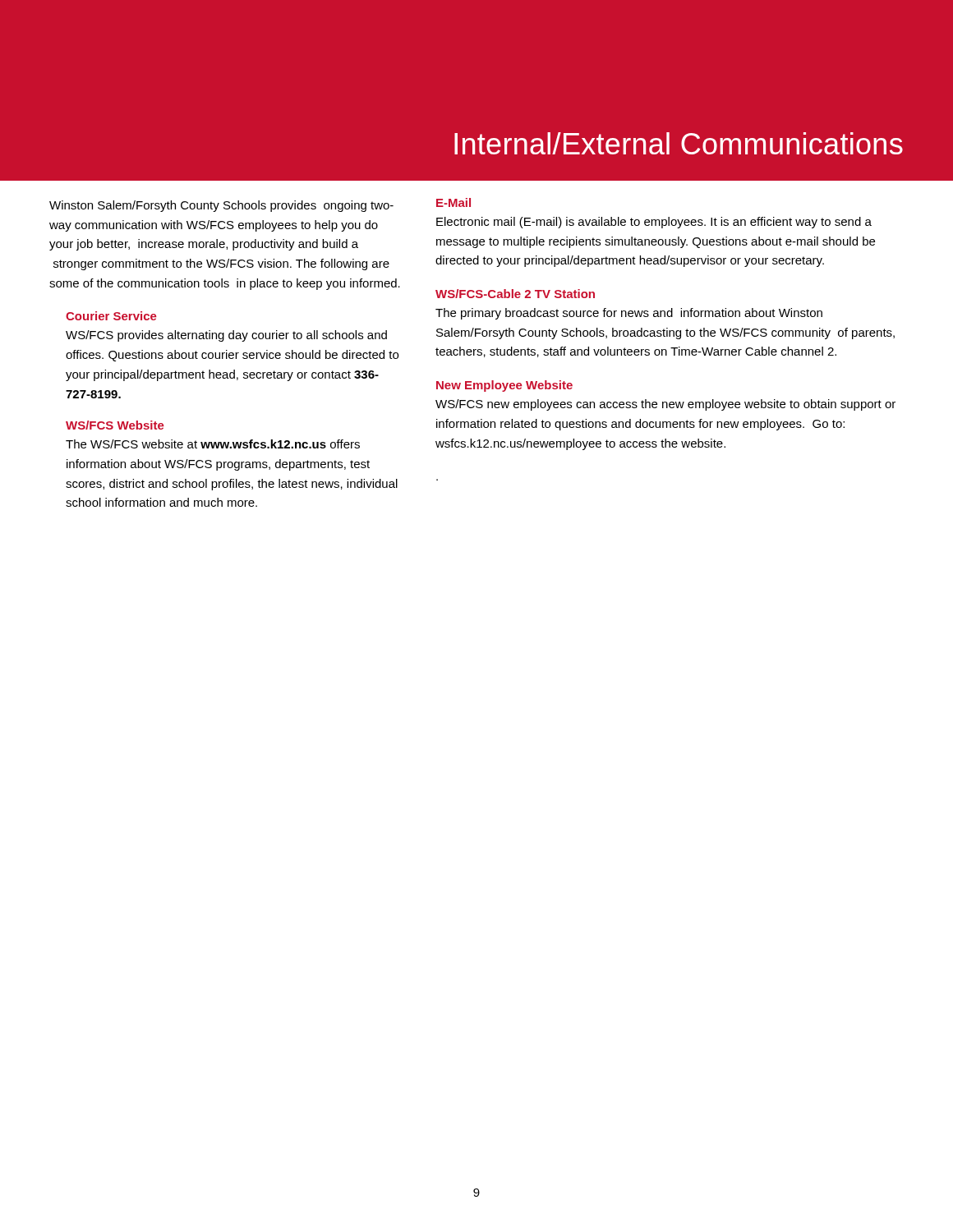This screenshot has width=953, height=1232.
Task: Click the passage that begins "Winston Salem/Forsyth County Schools provides ongoing two-way communication"
Action: coord(225,244)
